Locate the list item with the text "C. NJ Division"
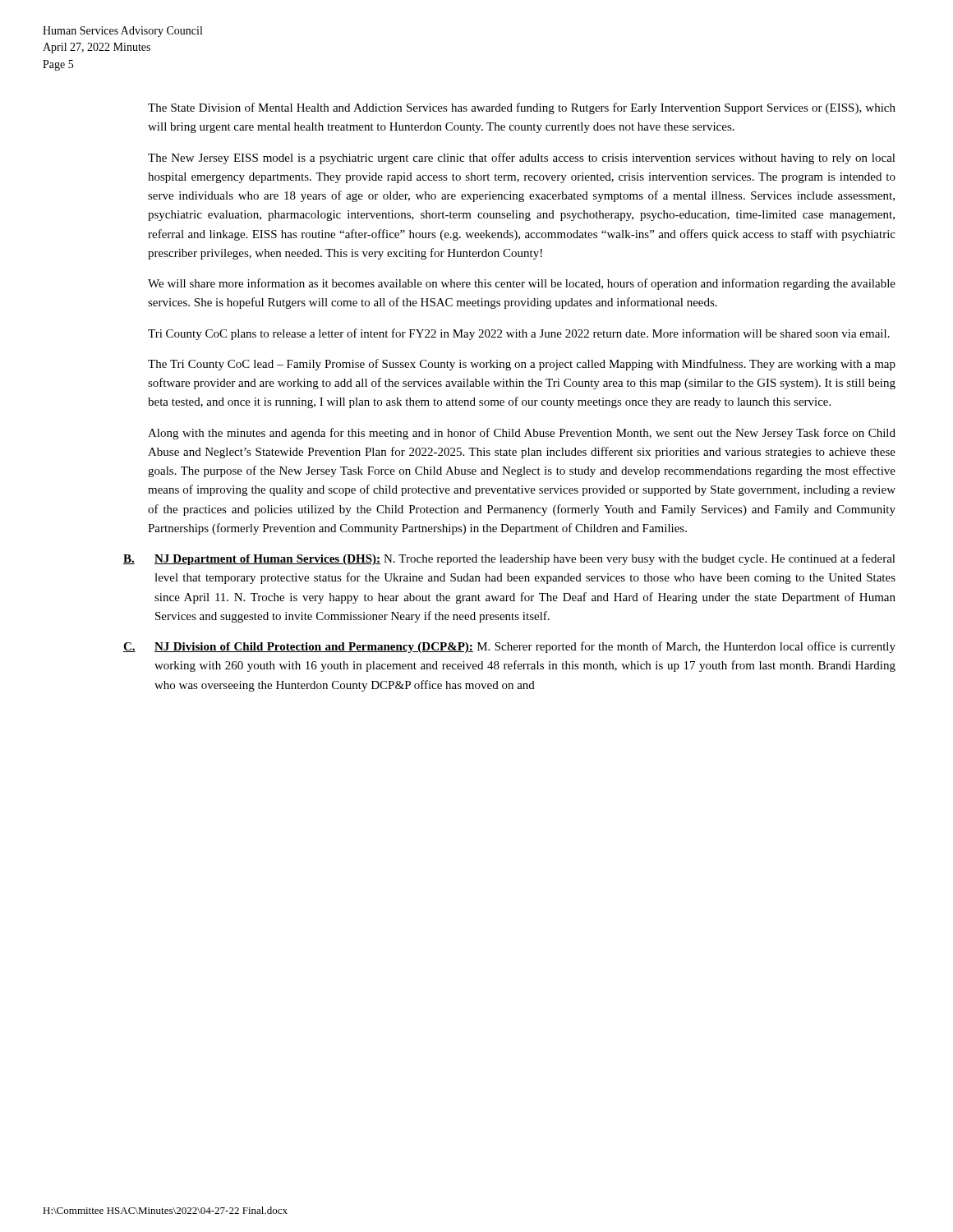This screenshot has width=953, height=1232. coord(509,666)
